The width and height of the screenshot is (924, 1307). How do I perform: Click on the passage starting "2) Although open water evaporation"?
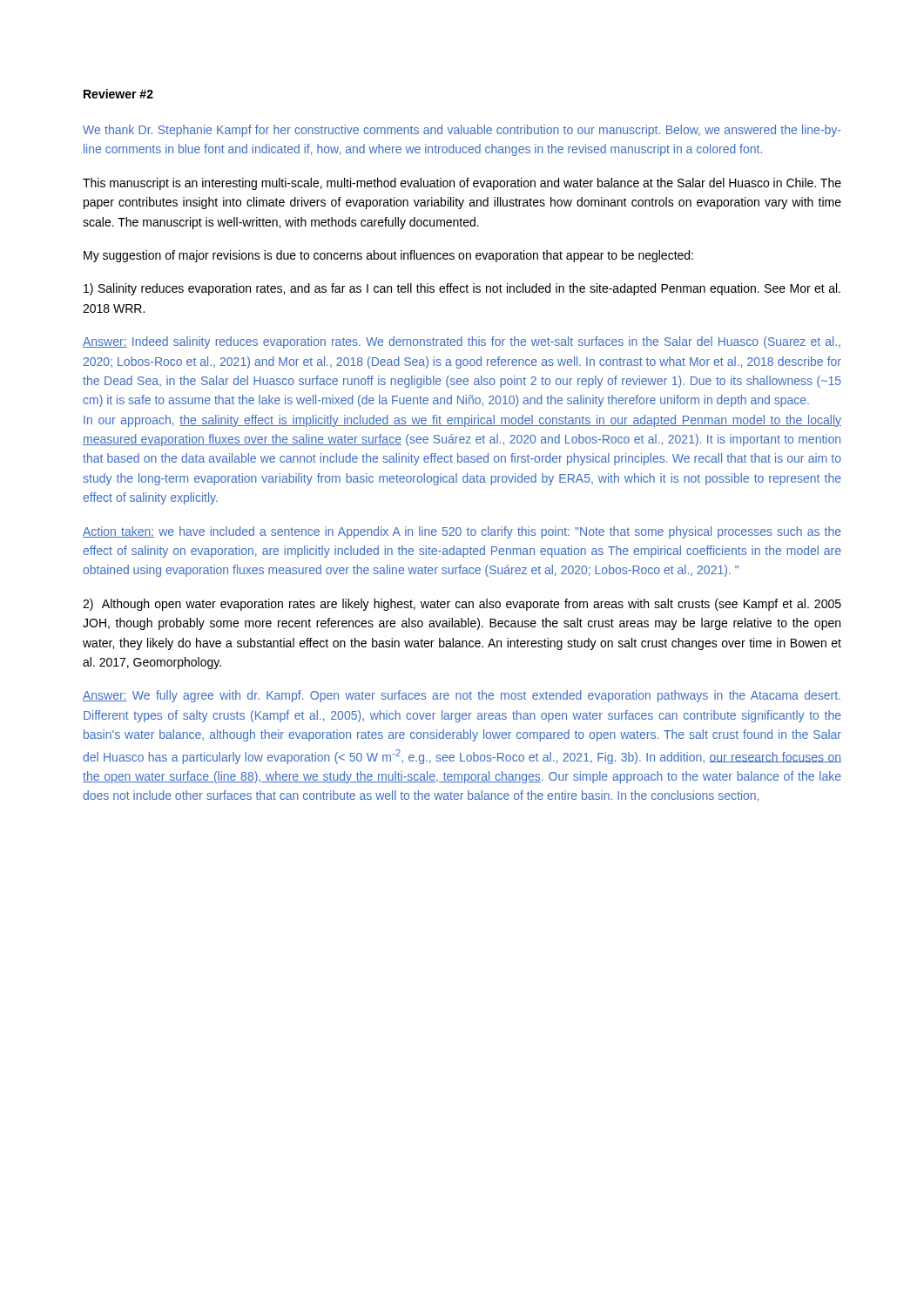click(462, 633)
